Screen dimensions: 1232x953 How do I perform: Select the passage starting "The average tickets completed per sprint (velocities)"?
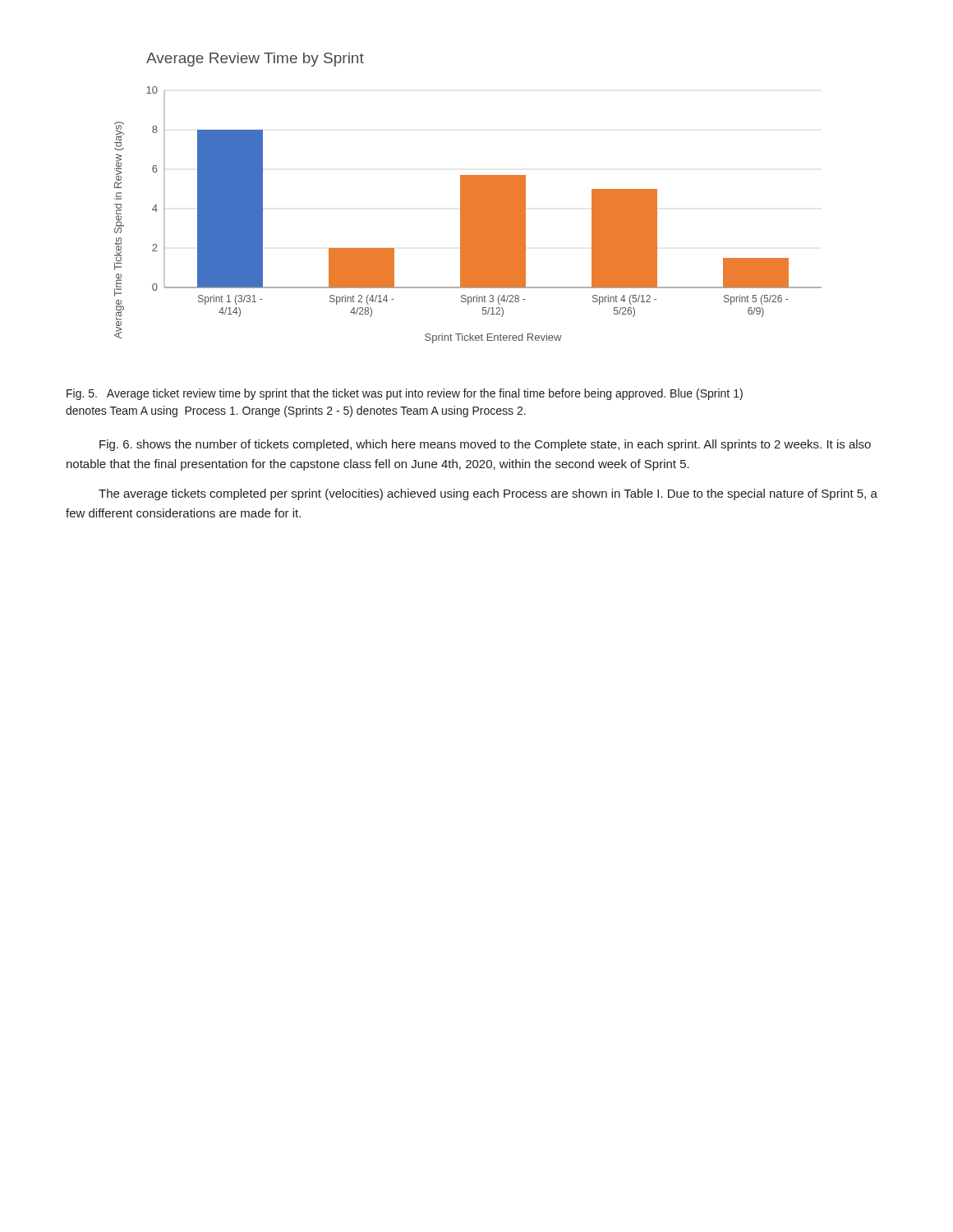pyautogui.click(x=471, y=503)
